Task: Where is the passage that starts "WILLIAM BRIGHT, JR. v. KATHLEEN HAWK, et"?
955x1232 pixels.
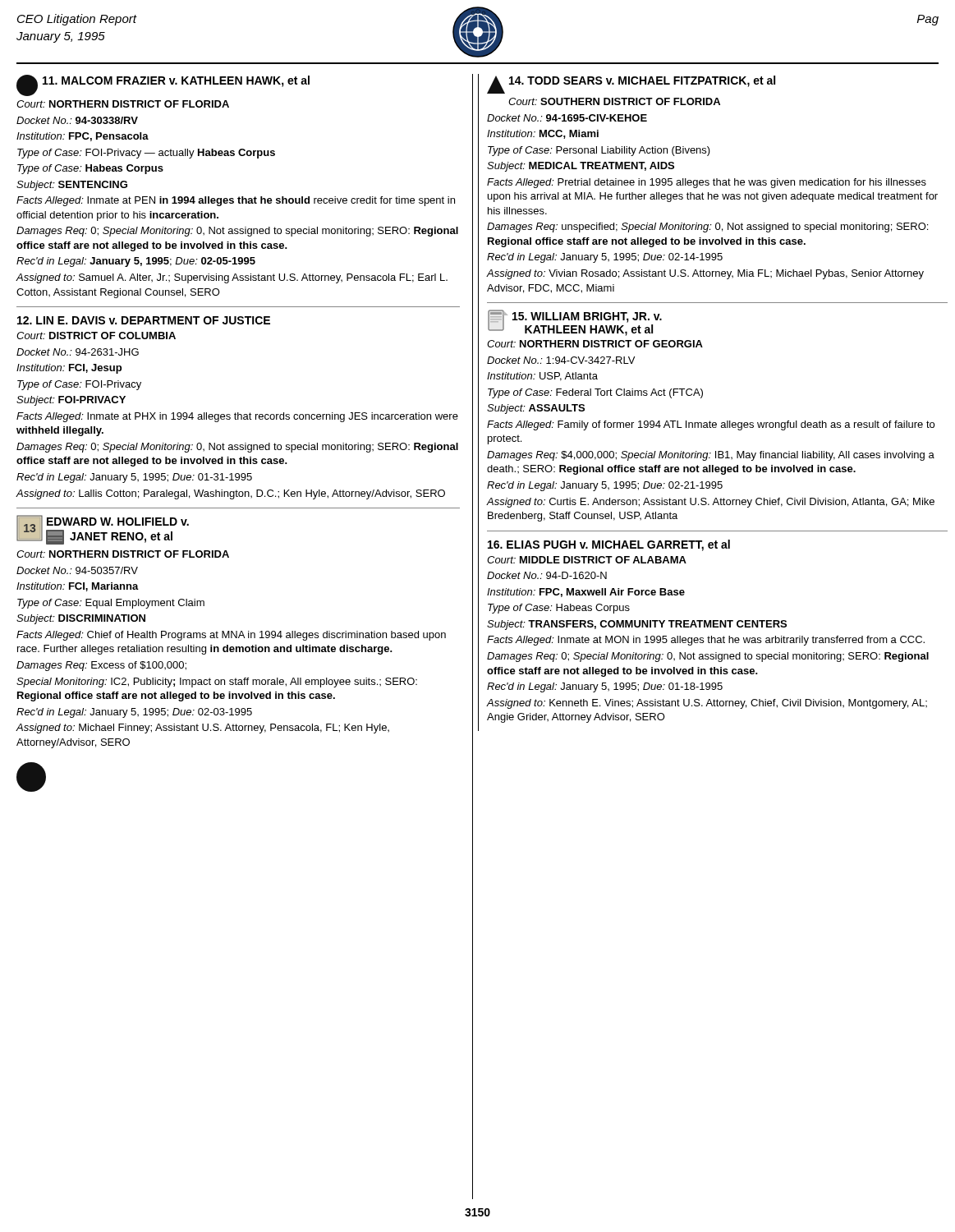Action: (717, 416)
